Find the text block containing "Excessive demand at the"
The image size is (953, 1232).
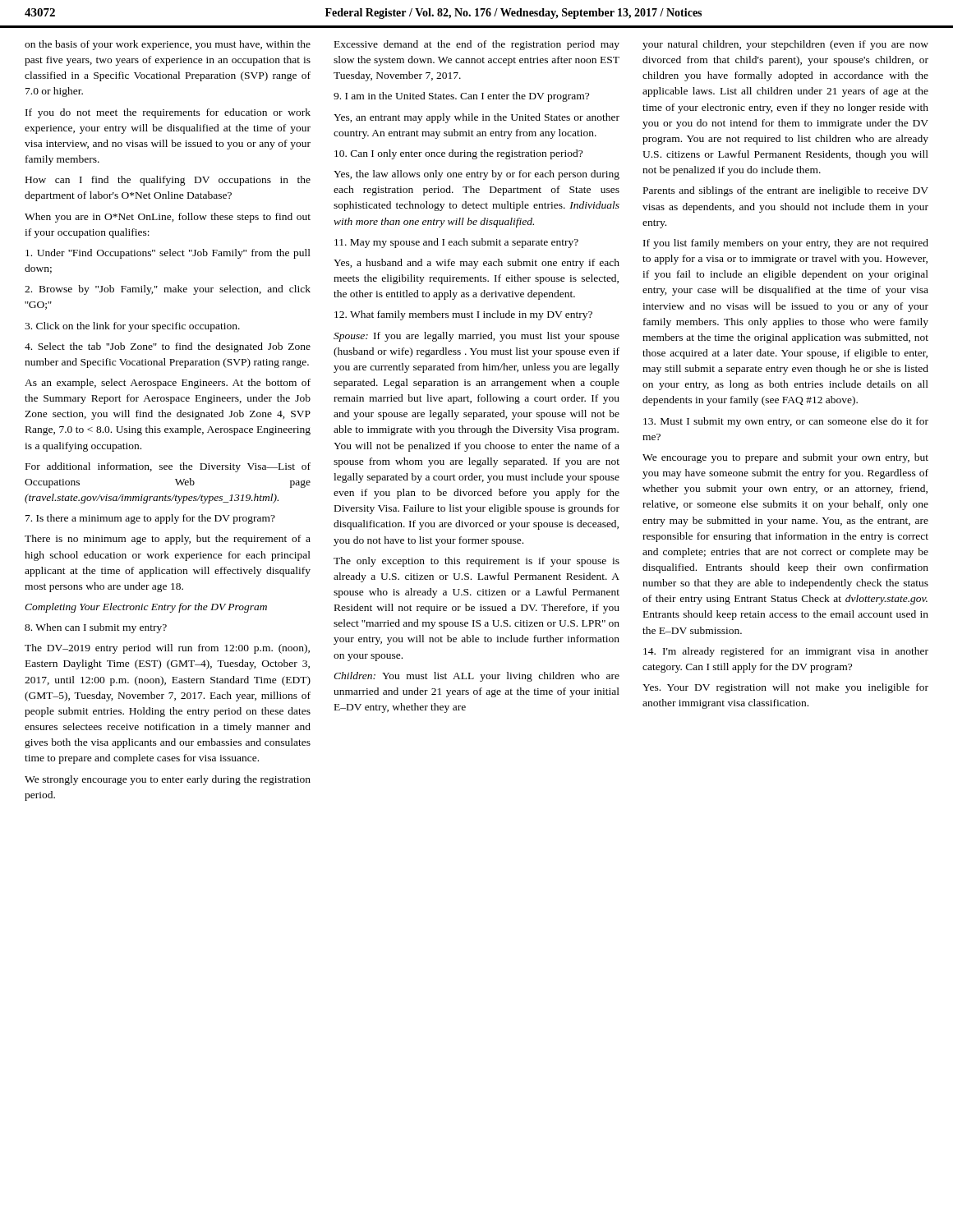click(476, 60)
